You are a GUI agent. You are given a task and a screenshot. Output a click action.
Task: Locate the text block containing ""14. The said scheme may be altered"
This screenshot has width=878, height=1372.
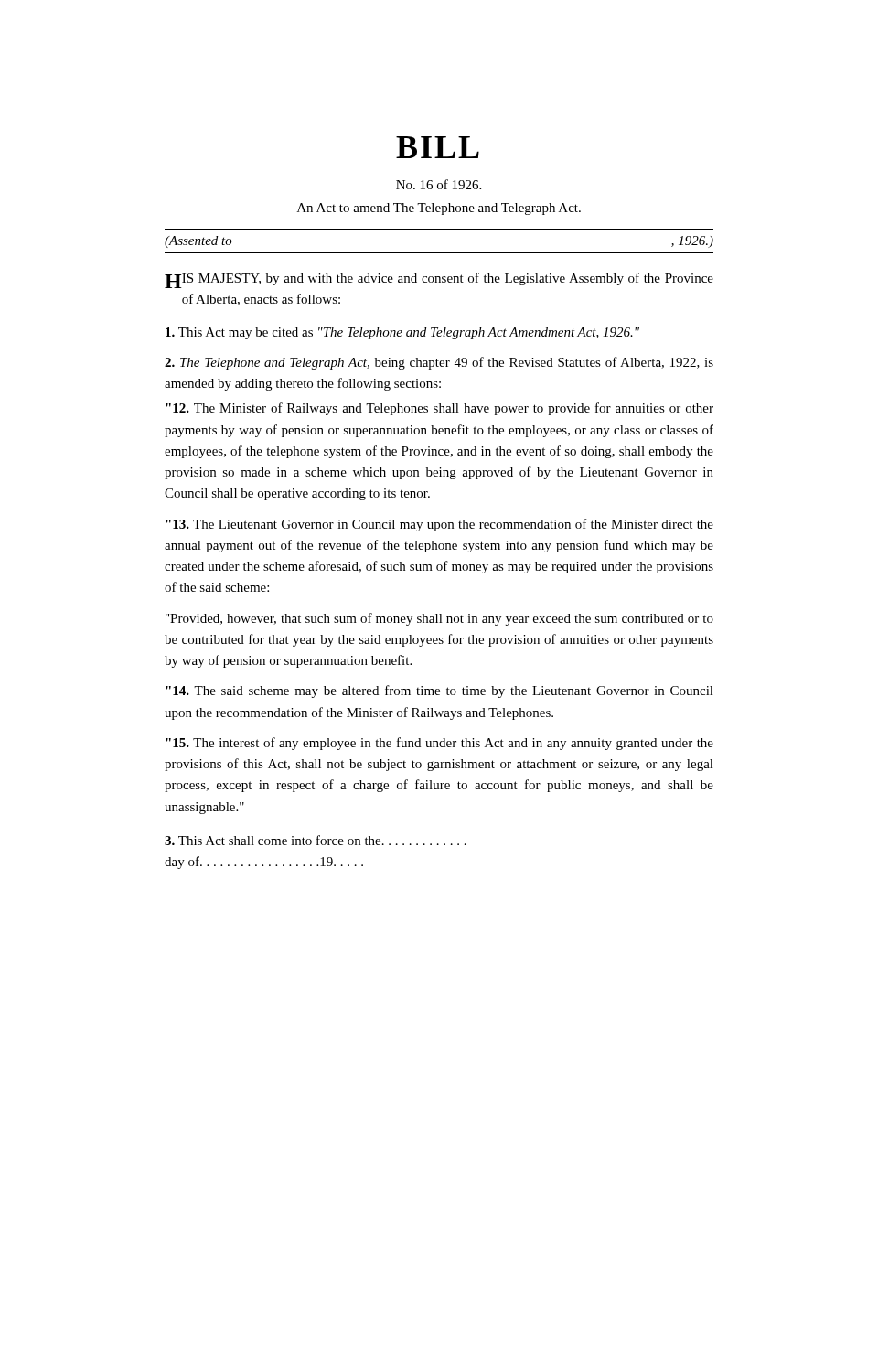click(439, 701)
